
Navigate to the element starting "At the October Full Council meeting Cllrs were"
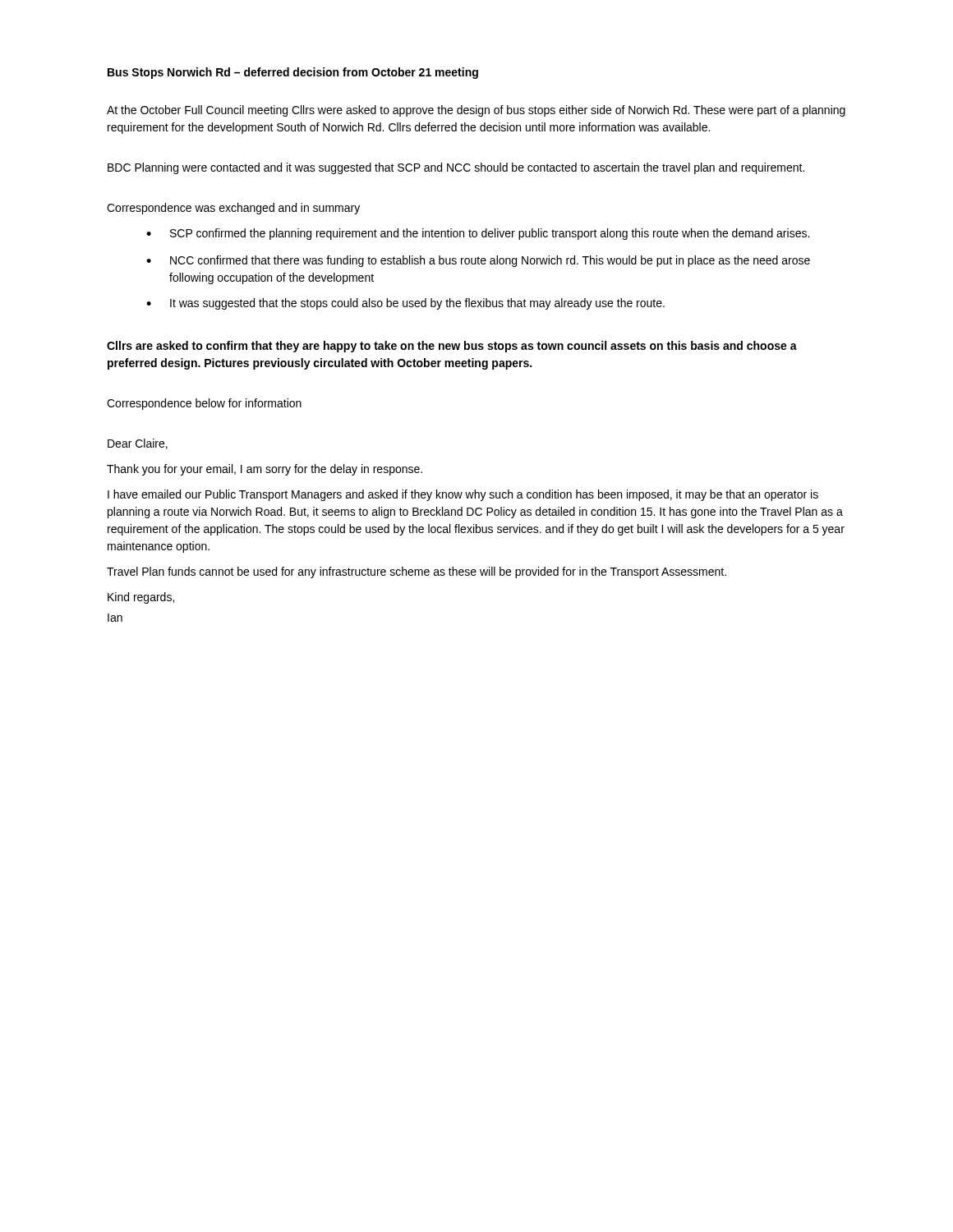pyautogui.click(x=476, y=119)
